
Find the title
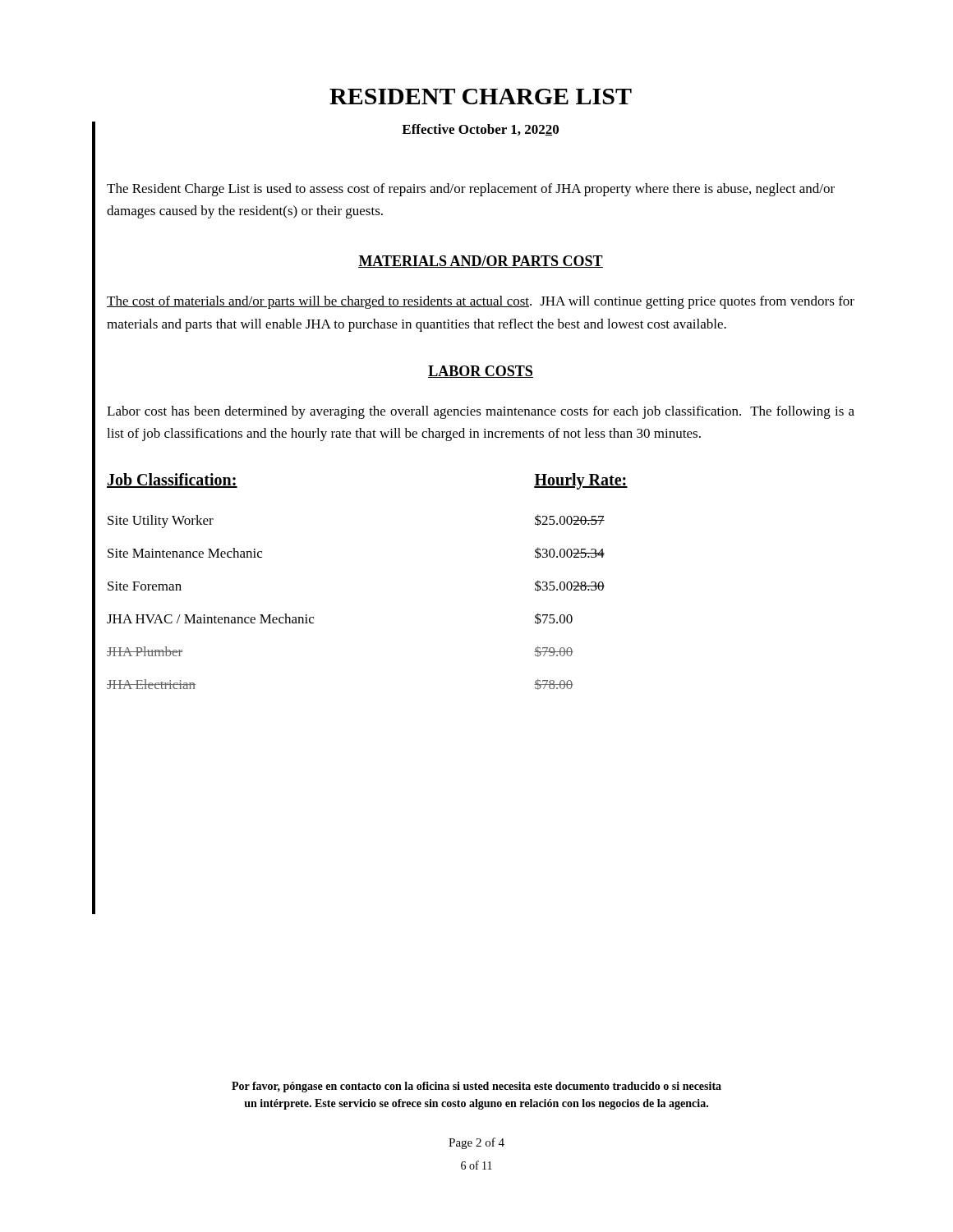pos(481,96)
